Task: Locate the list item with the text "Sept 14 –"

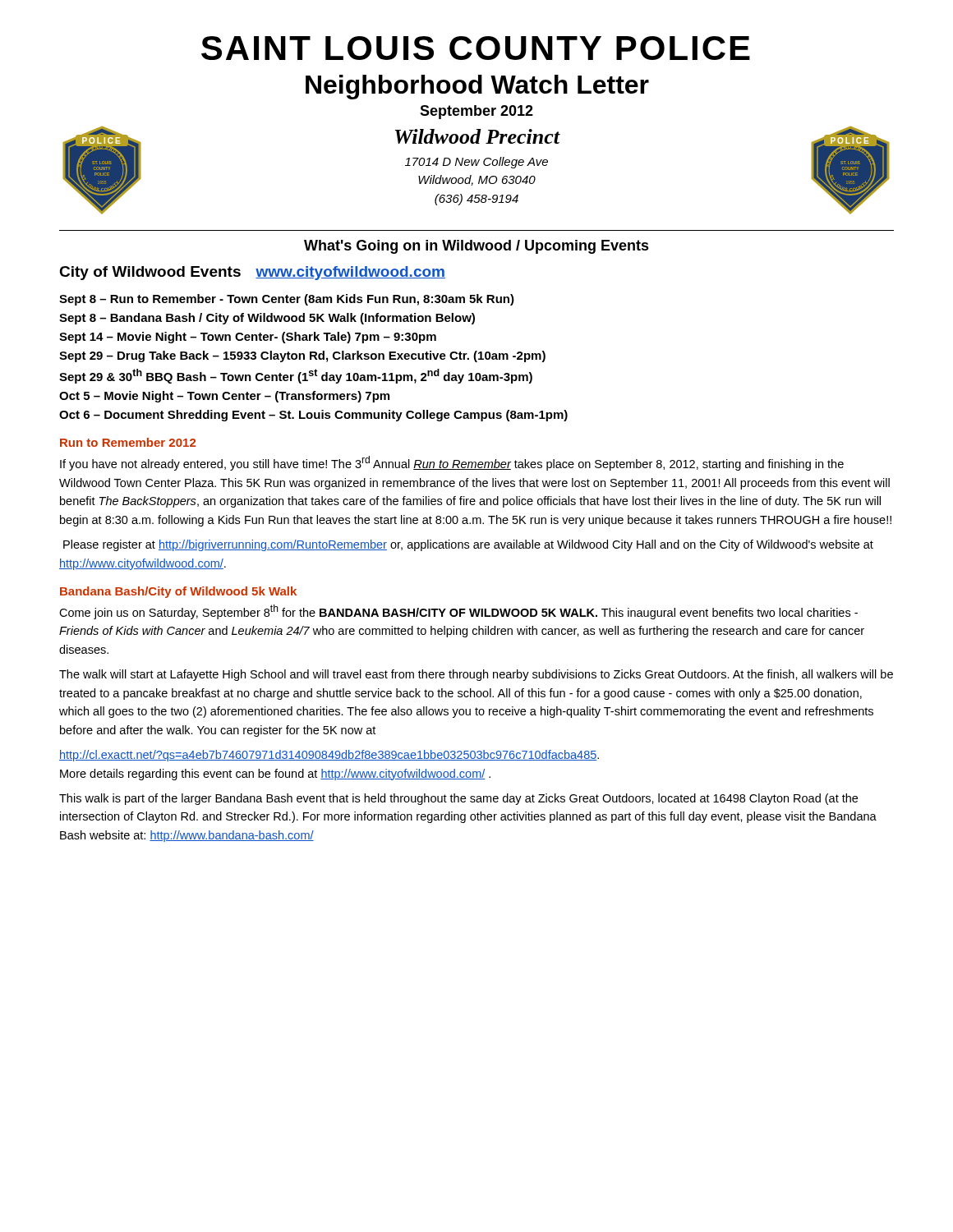Action: pyautogui.click(x=248, y=336)
